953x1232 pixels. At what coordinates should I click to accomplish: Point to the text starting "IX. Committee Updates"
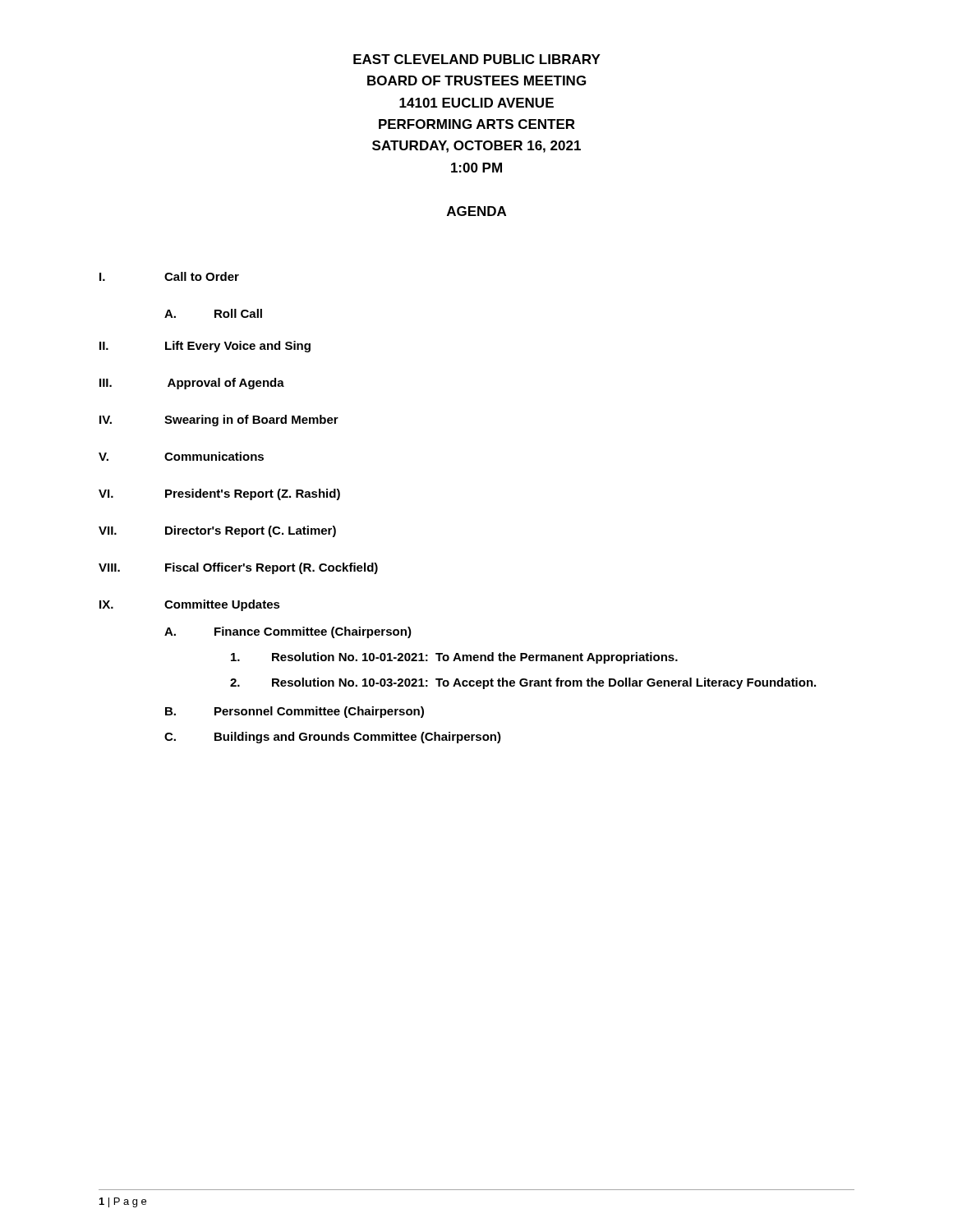[190, 605]
